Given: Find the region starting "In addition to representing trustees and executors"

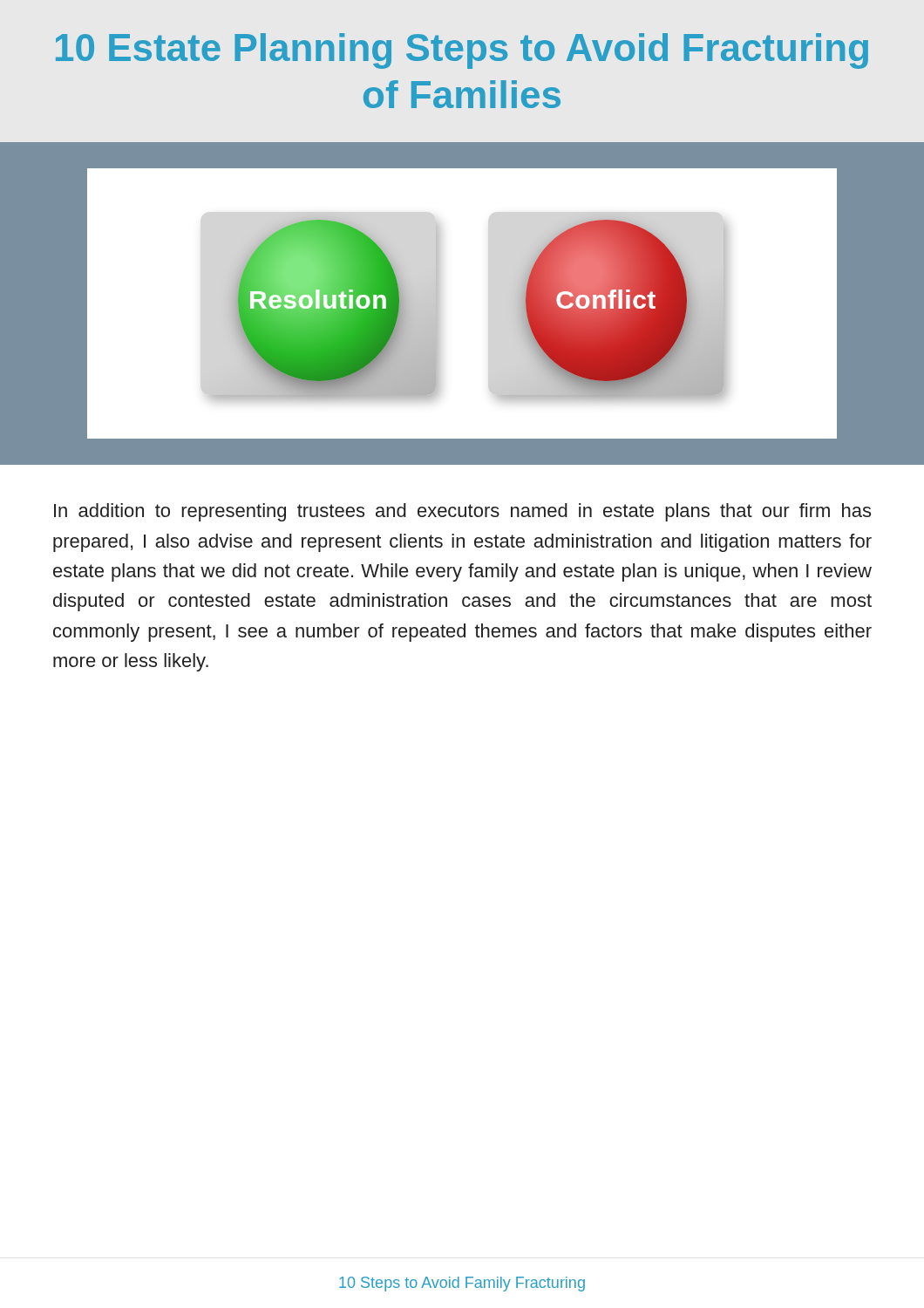Looking at the screenshot, I should [x=462, y=586].
